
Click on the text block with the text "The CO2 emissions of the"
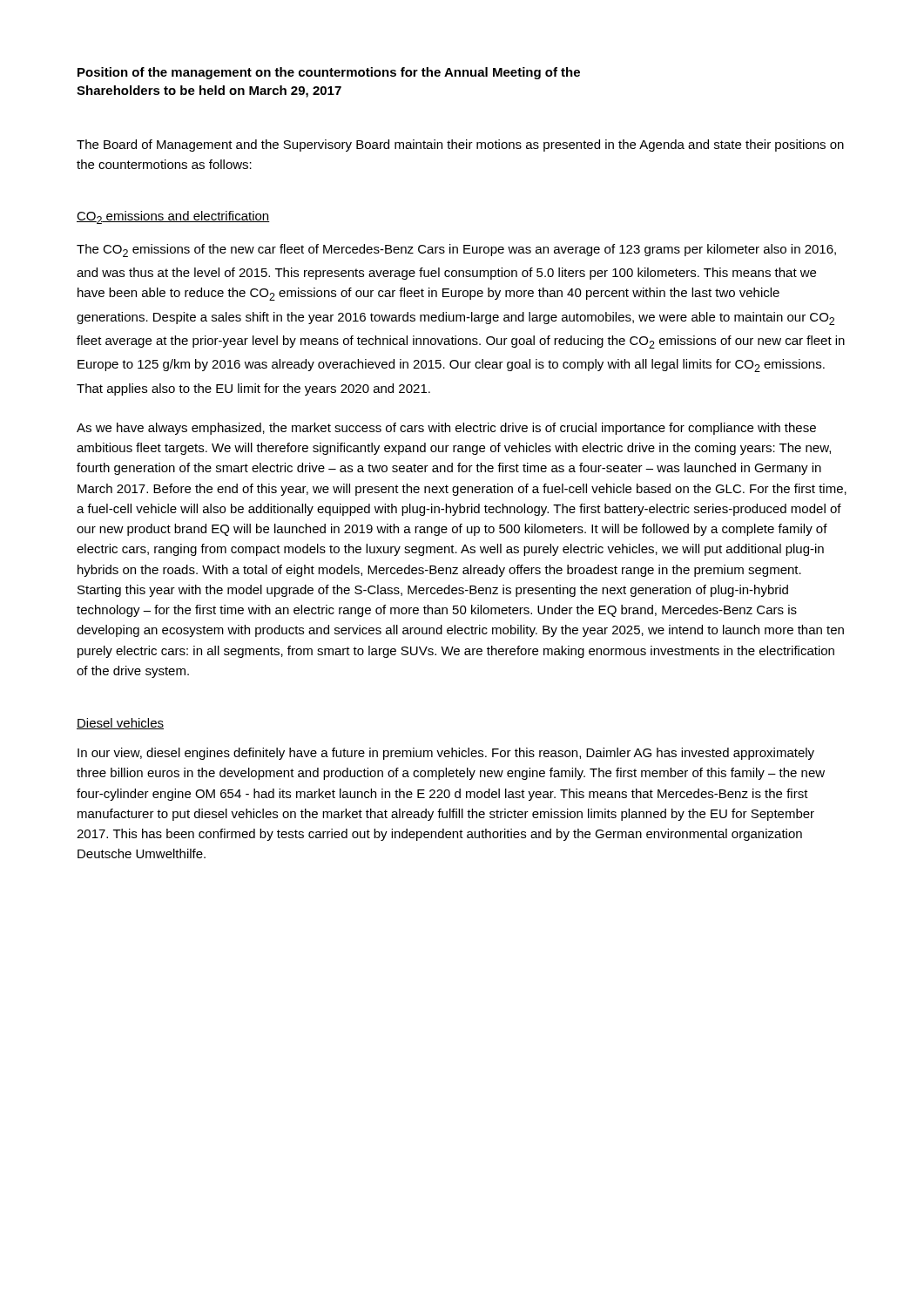(x=461, y=318)
